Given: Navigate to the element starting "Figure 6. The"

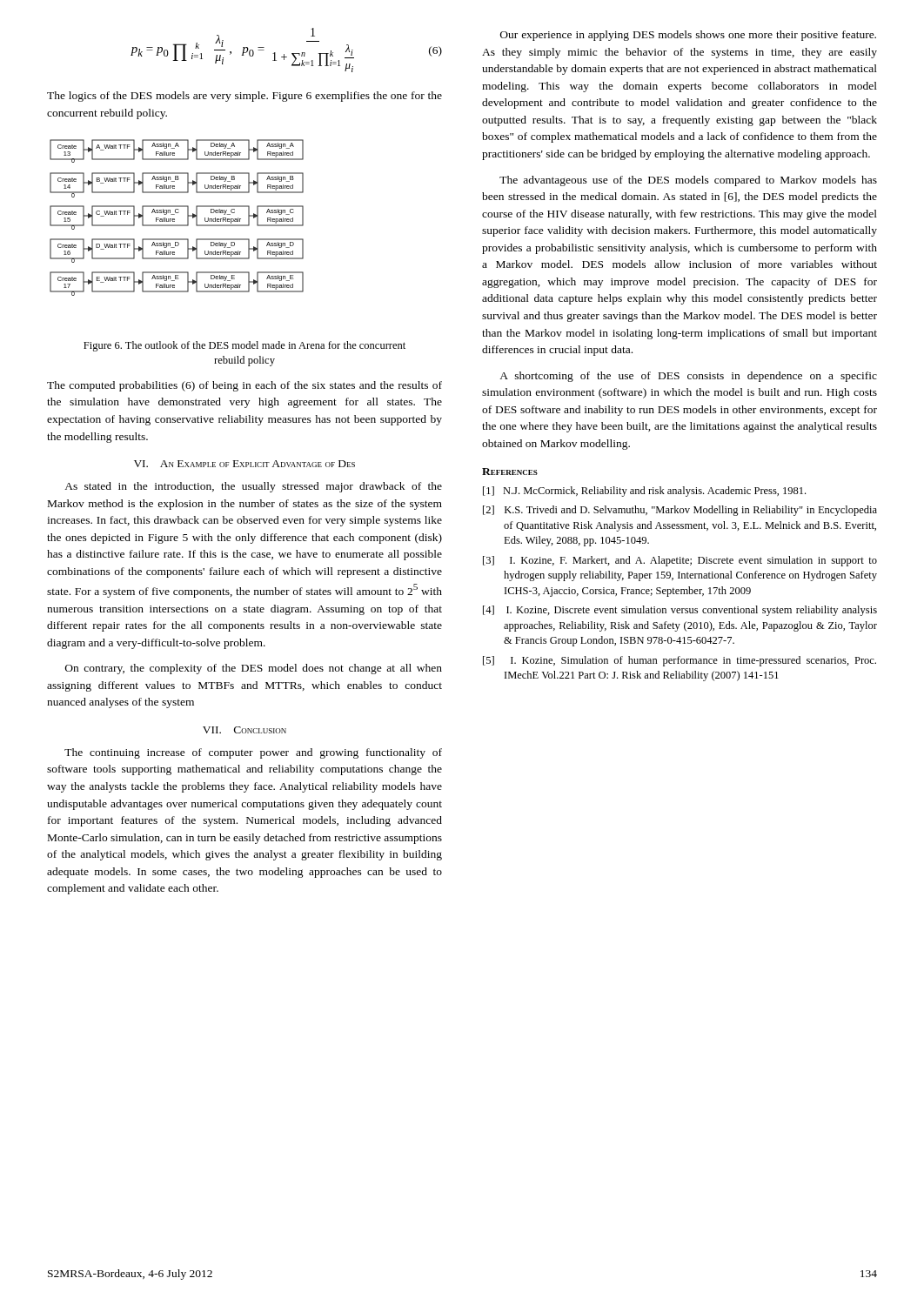Looking at the screenshot, I should pos(244,353).
